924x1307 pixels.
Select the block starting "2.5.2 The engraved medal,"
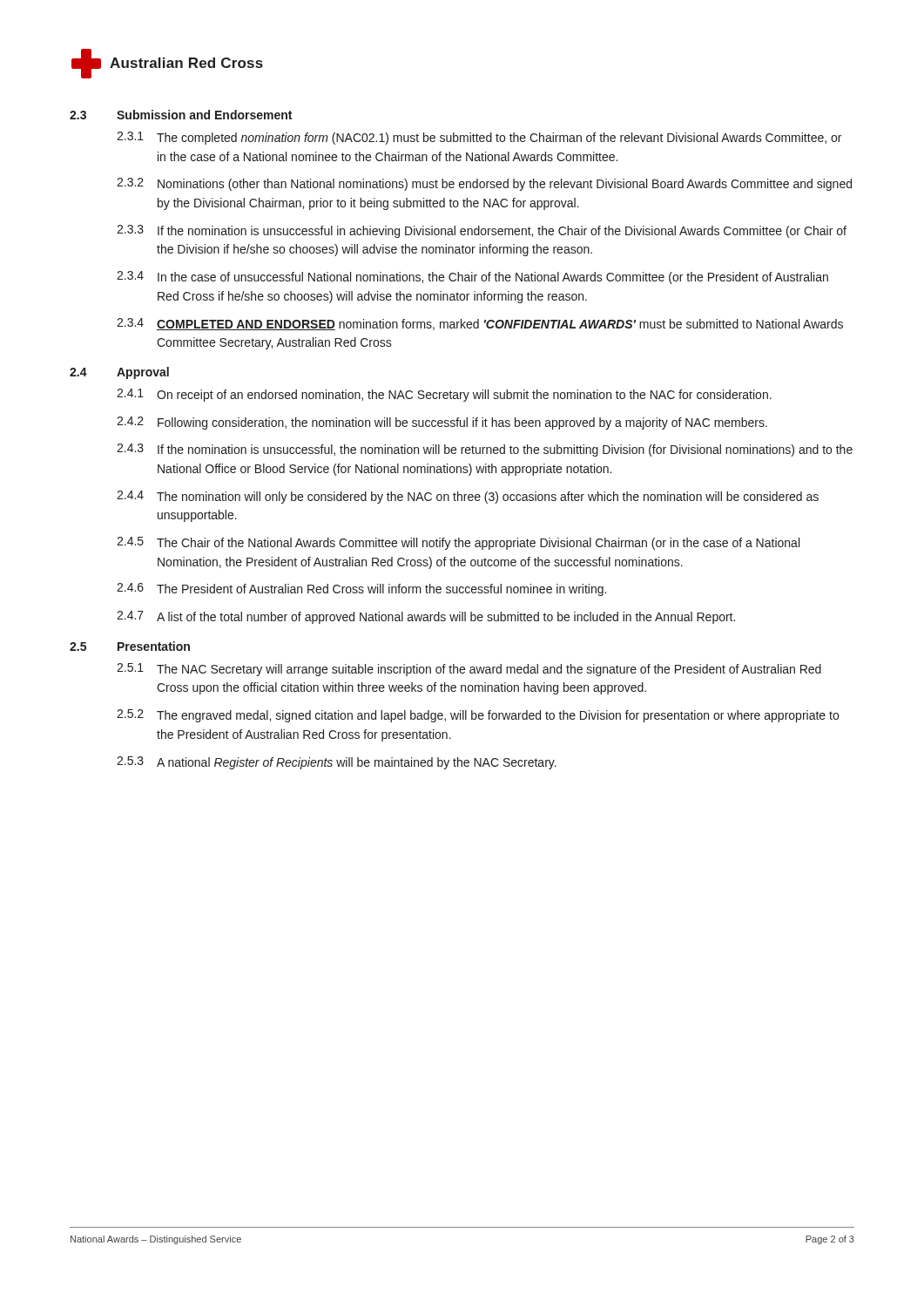click(462, 726)
